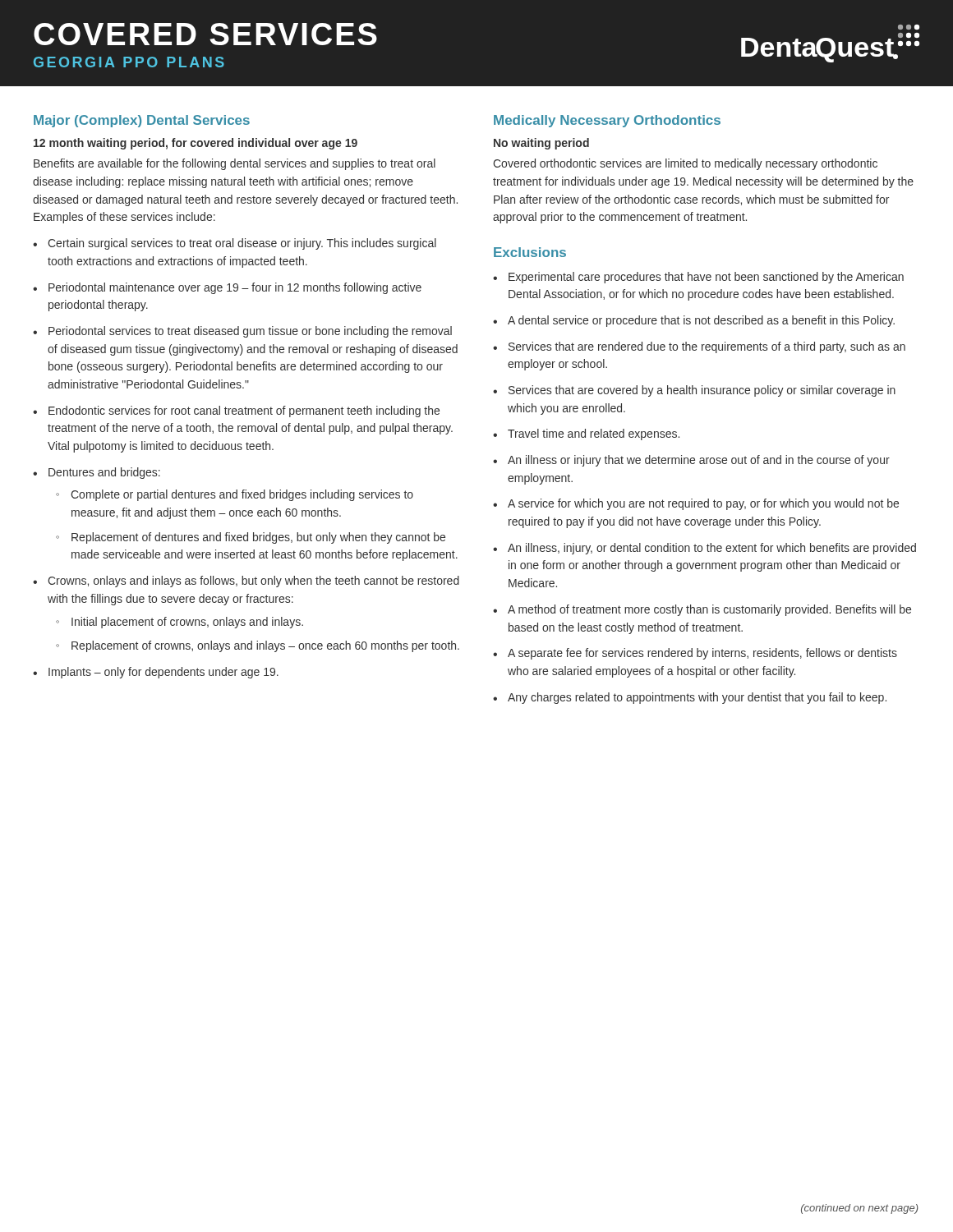Point to the block beginning "Periodontal services to treat diseased gum tissue"
Image resolution: width=953 pixels, height=1232 pixels.
point(253,358)
